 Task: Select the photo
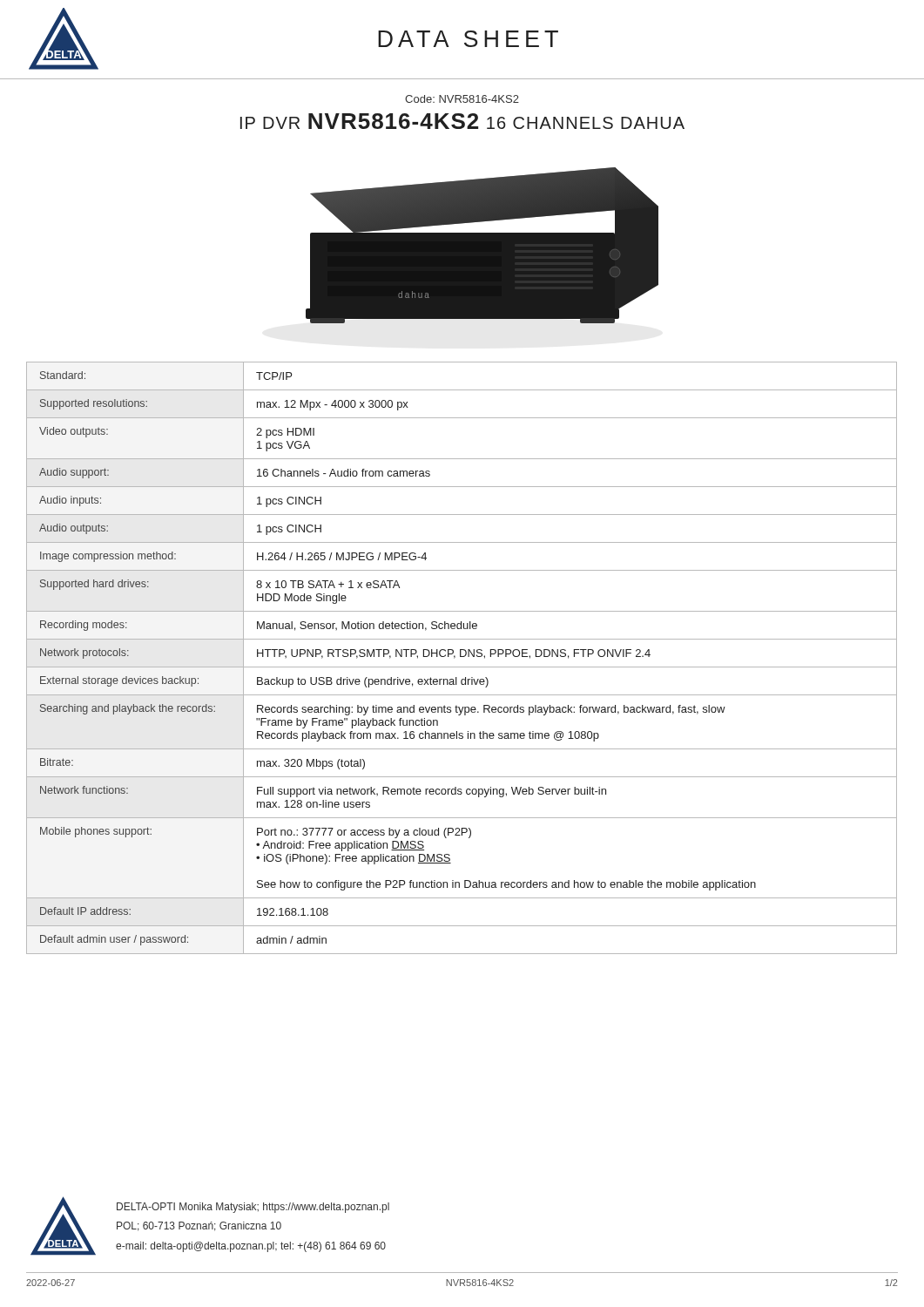pos(462,249)
